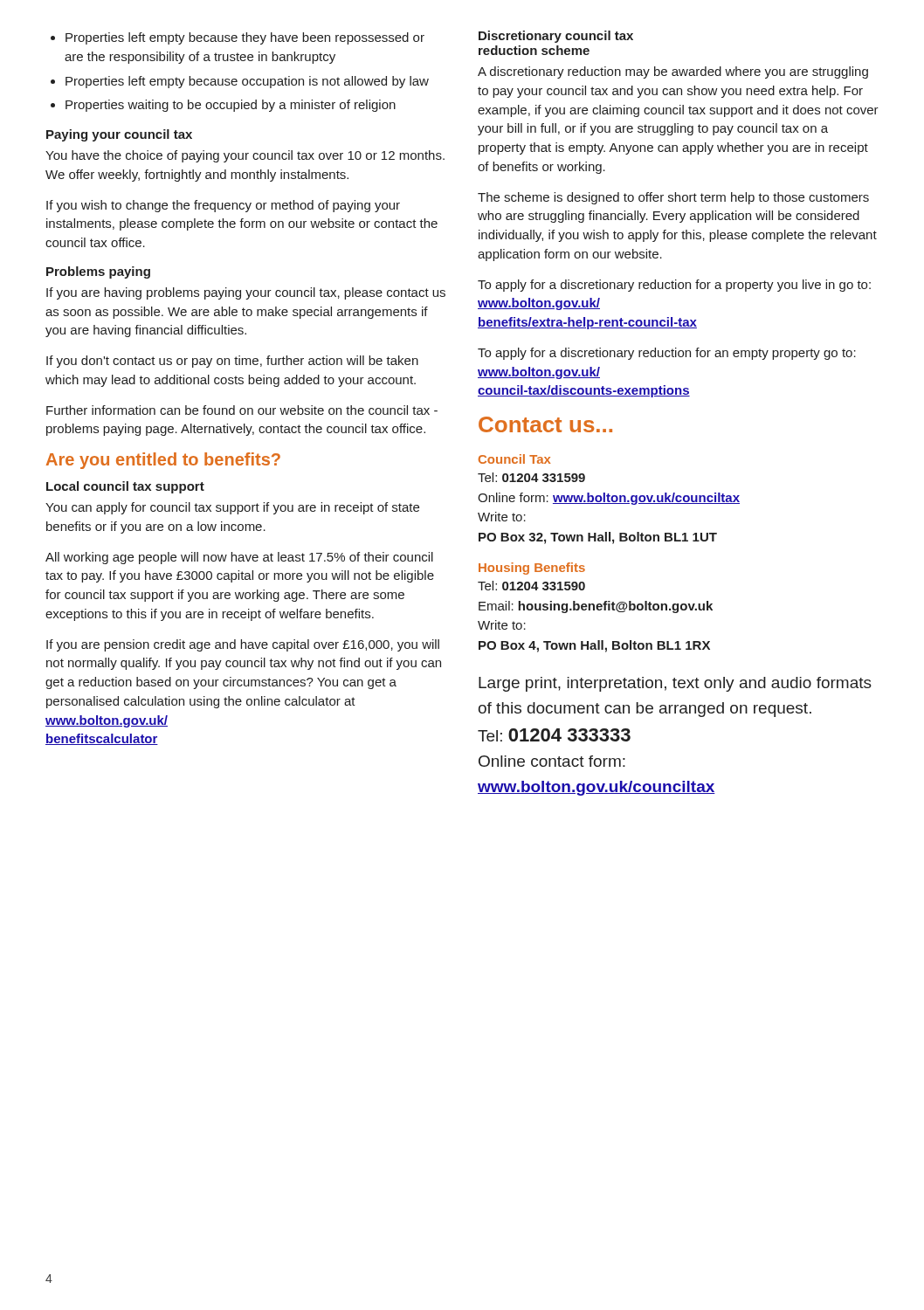Navigate to the passage starting "If you don't contact"
The height and width of the screenshot is (1310, 924).
246,370
